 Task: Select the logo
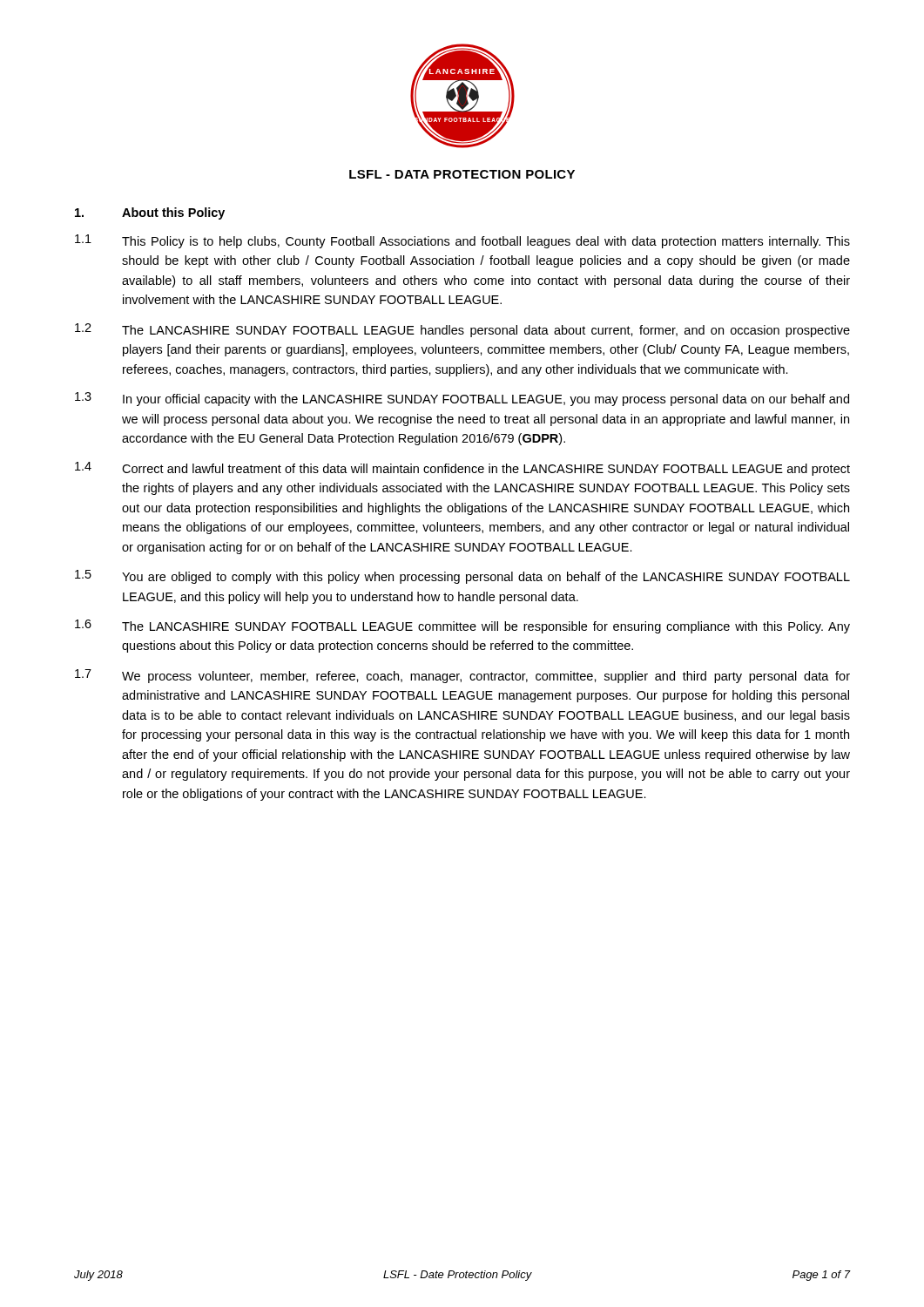pyautogui.click(x=462, y=97)
